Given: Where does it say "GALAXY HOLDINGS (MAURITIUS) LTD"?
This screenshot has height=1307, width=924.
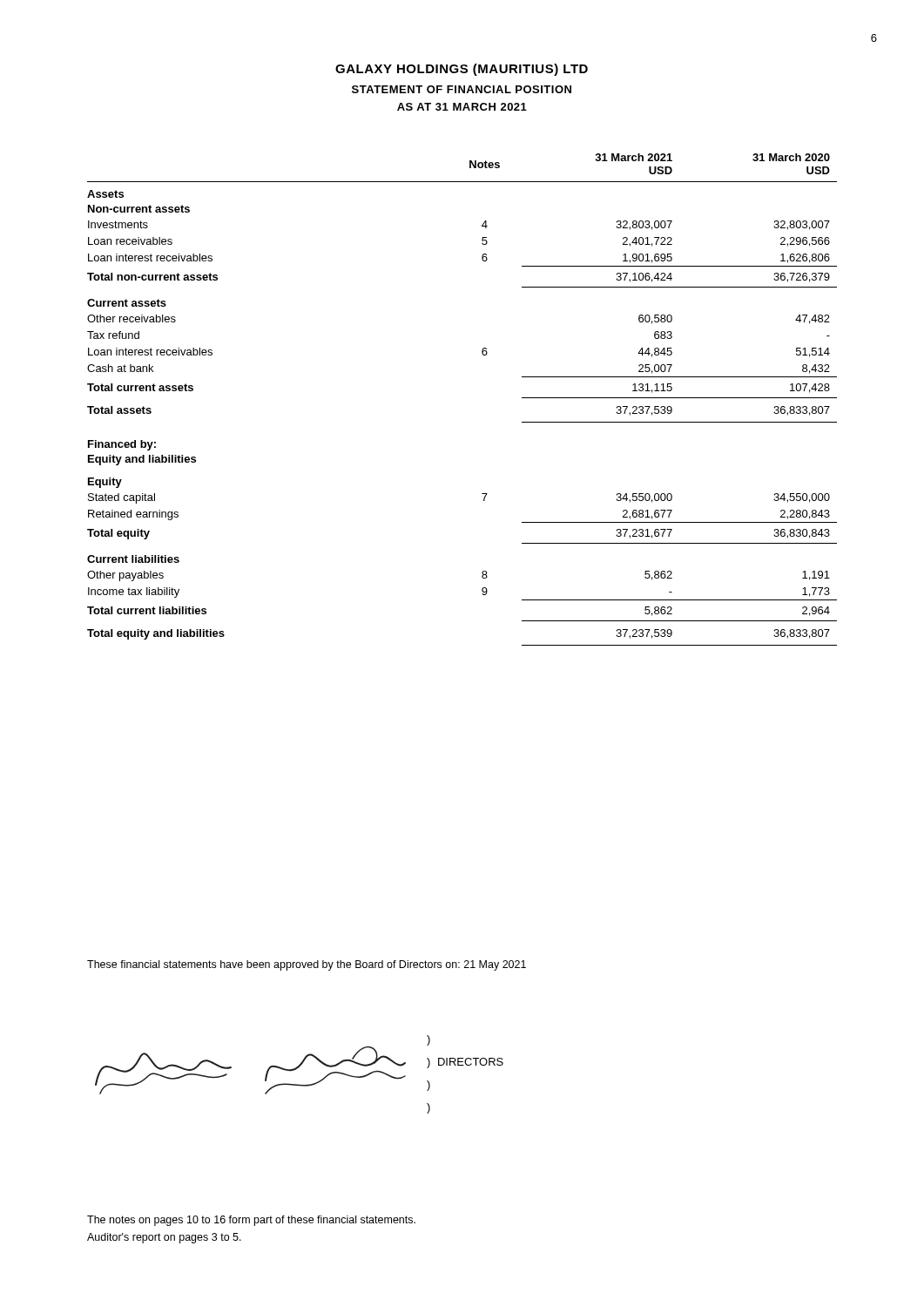Looking at the screenshot, I should click(462, 68).
